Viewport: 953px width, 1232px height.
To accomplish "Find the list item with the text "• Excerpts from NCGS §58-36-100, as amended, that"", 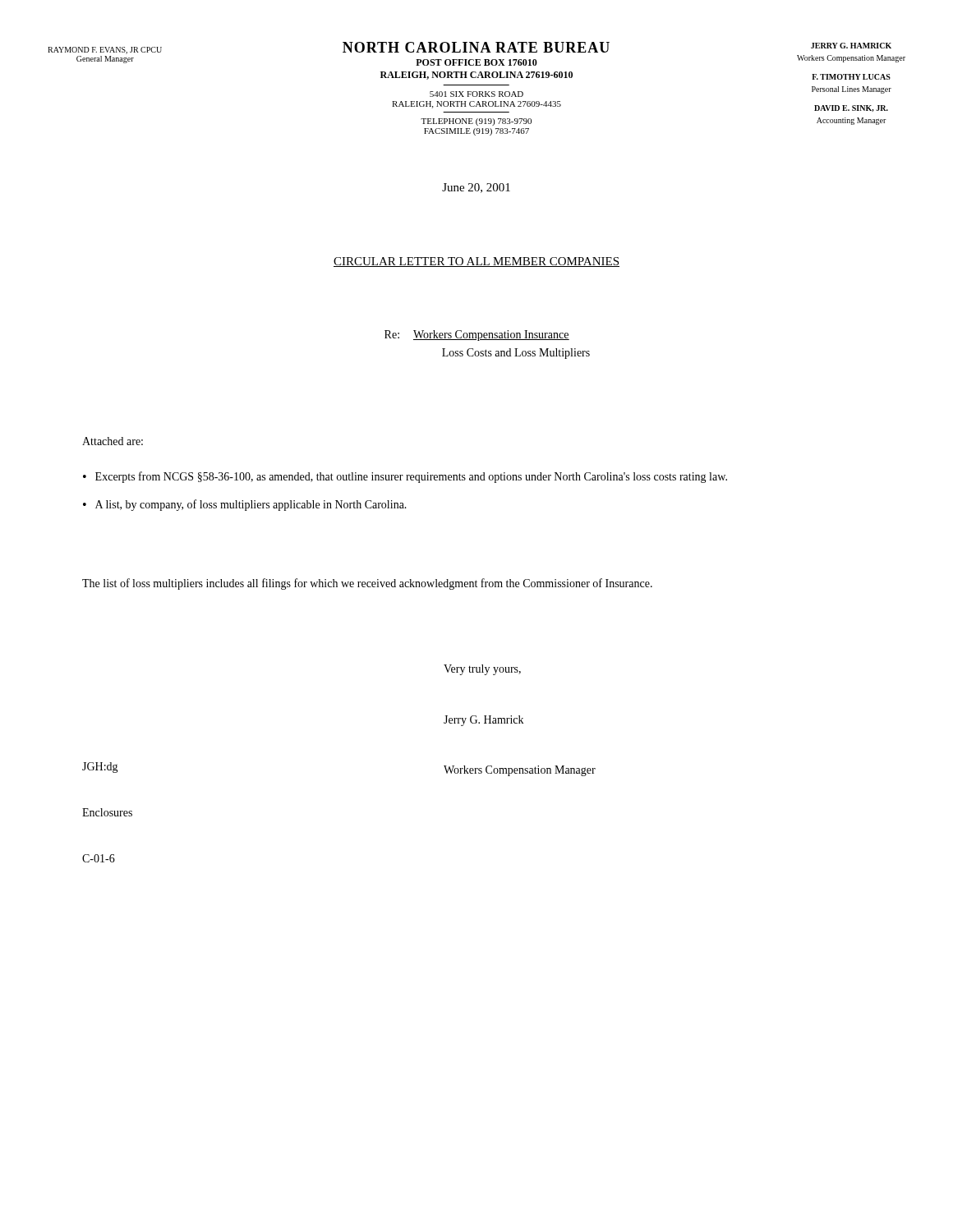I will [x=405, y=477].
